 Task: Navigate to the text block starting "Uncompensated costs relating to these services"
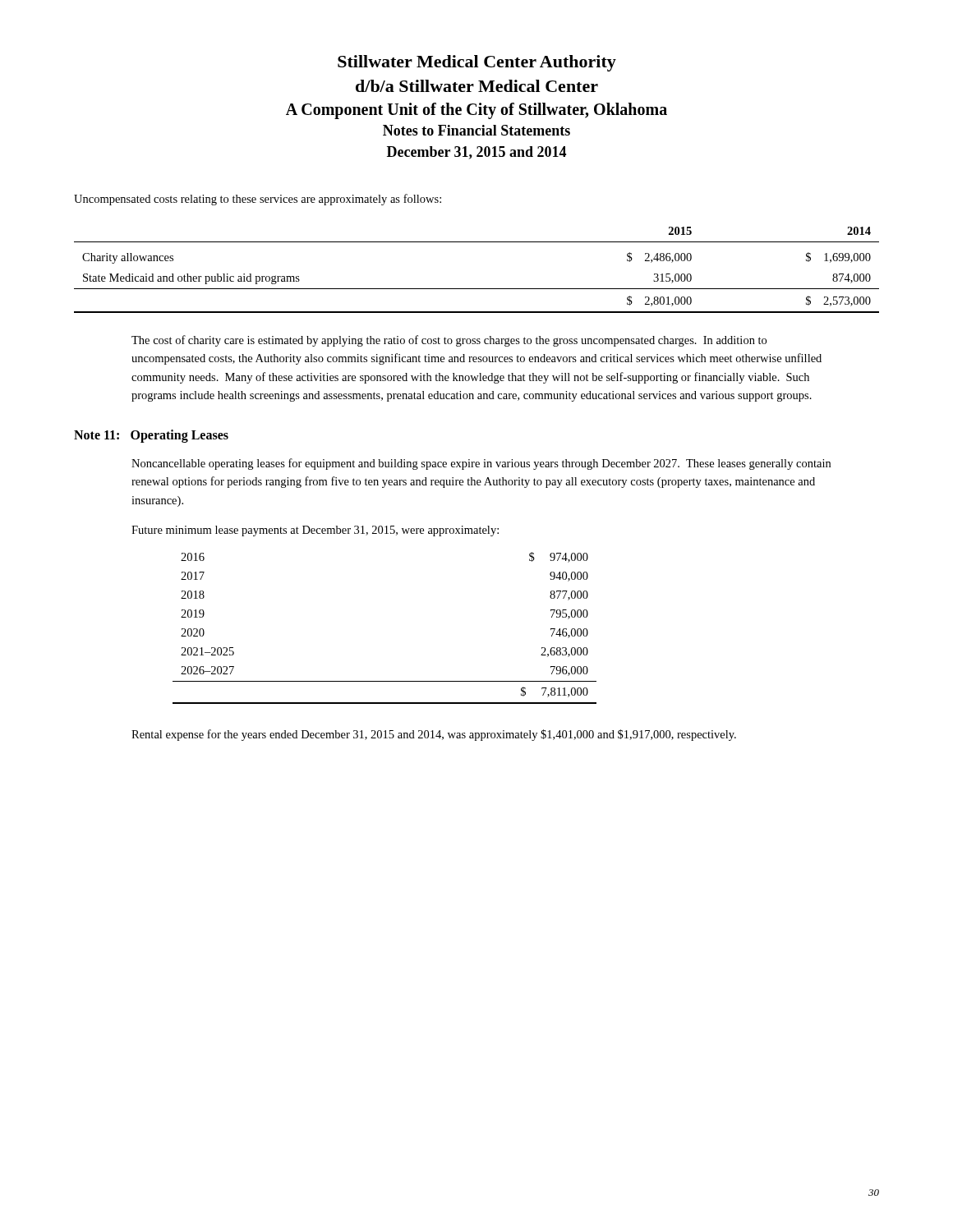[258, 199]
